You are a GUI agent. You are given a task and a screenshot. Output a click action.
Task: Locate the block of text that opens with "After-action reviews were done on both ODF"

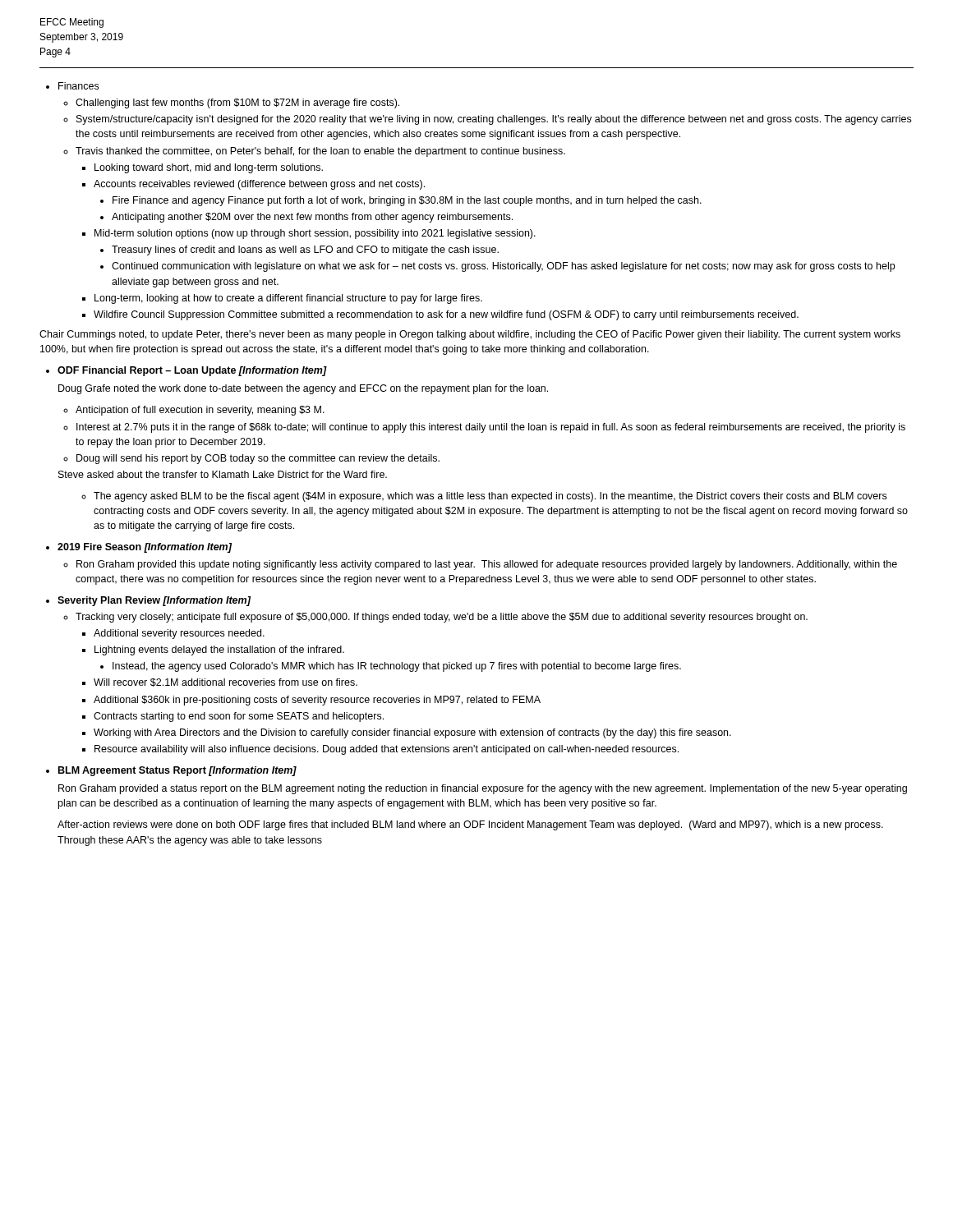click(472, 832)
